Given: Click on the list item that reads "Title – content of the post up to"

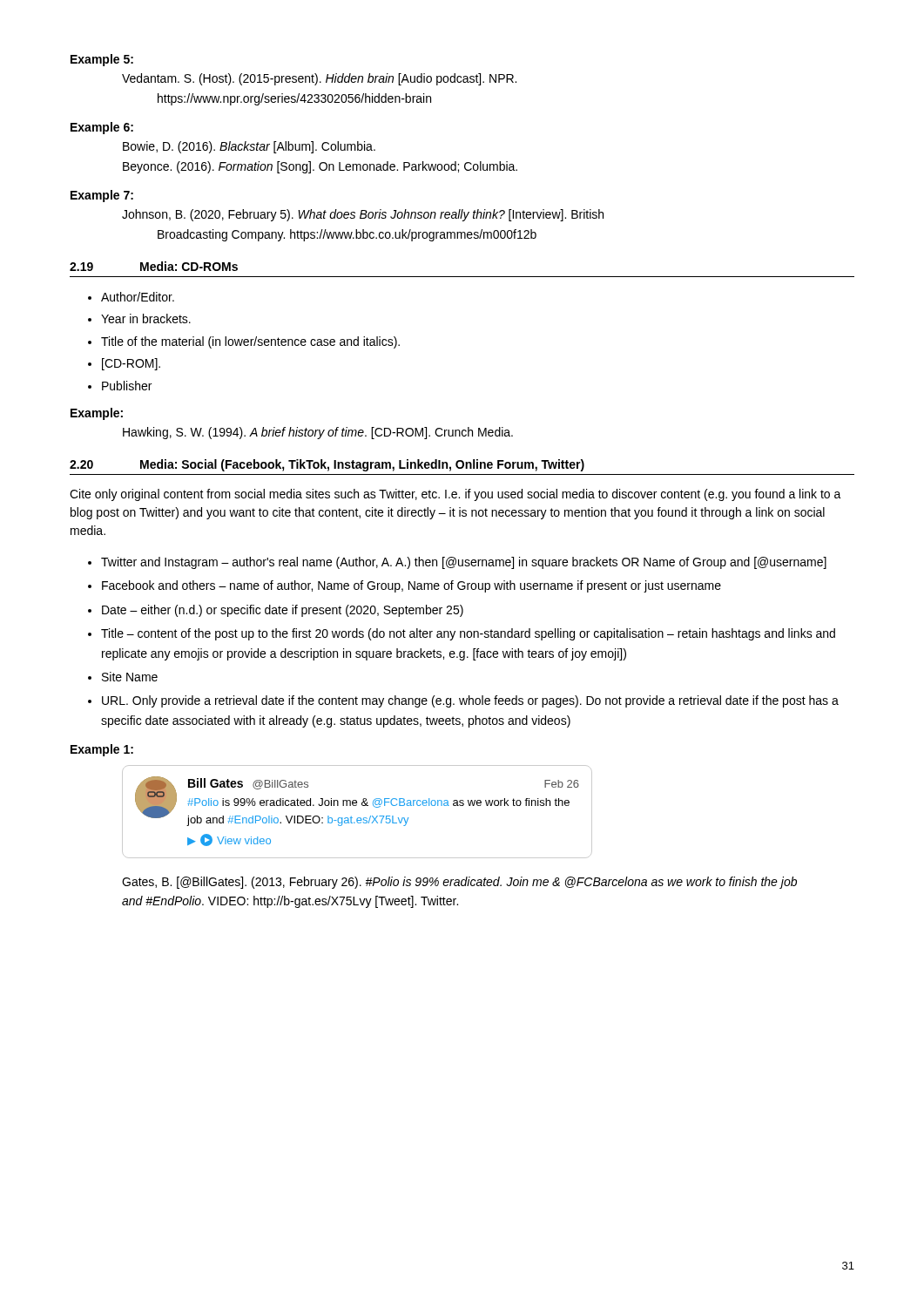Looking at the screenshot, I should [x=468, y=643].
